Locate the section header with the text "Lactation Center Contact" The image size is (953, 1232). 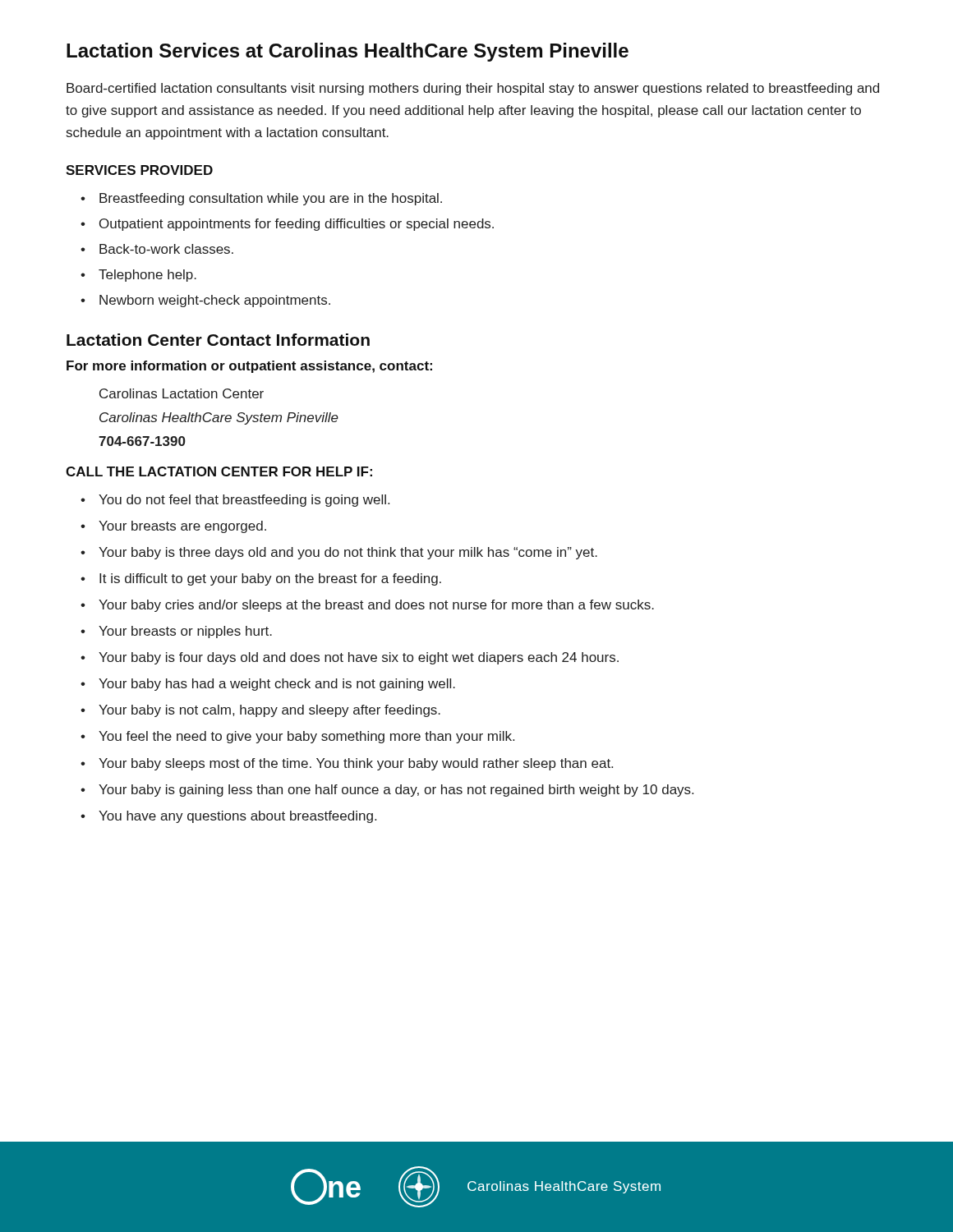pos(218,340)
